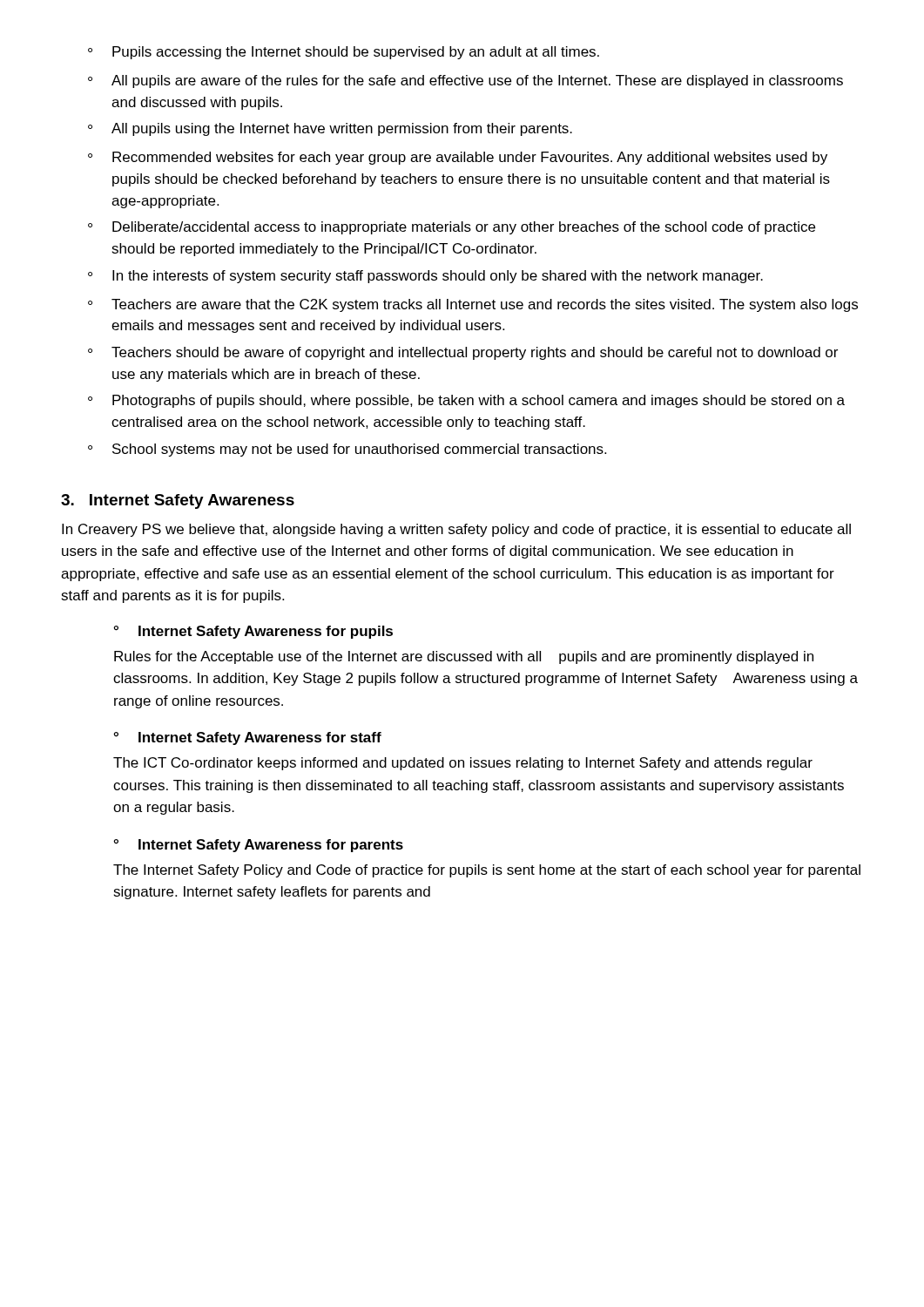Point to the block beginning "° Recommended websites for each year"

(475, 180)
